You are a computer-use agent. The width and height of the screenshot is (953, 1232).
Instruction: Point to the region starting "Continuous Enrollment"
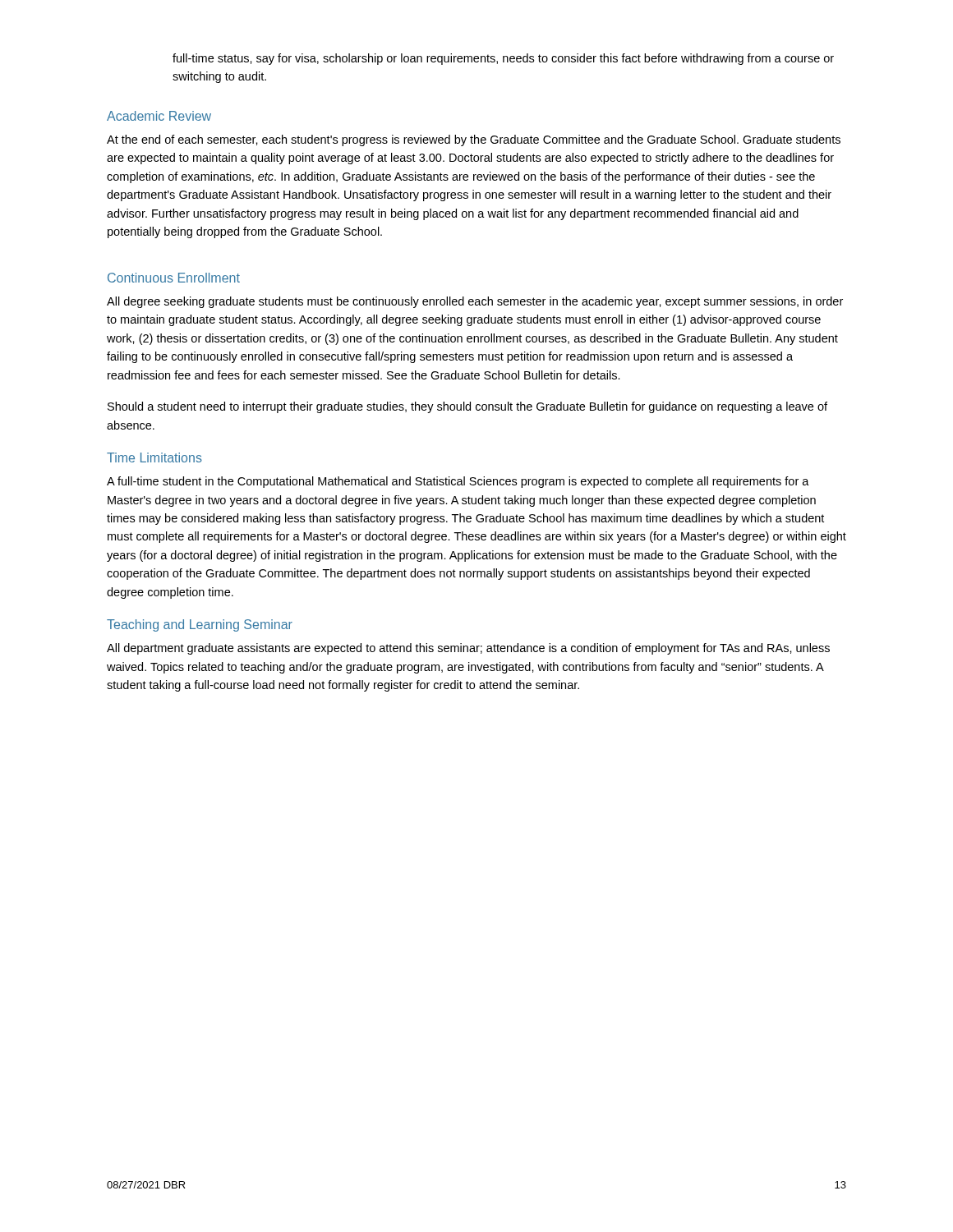[173, 278]
